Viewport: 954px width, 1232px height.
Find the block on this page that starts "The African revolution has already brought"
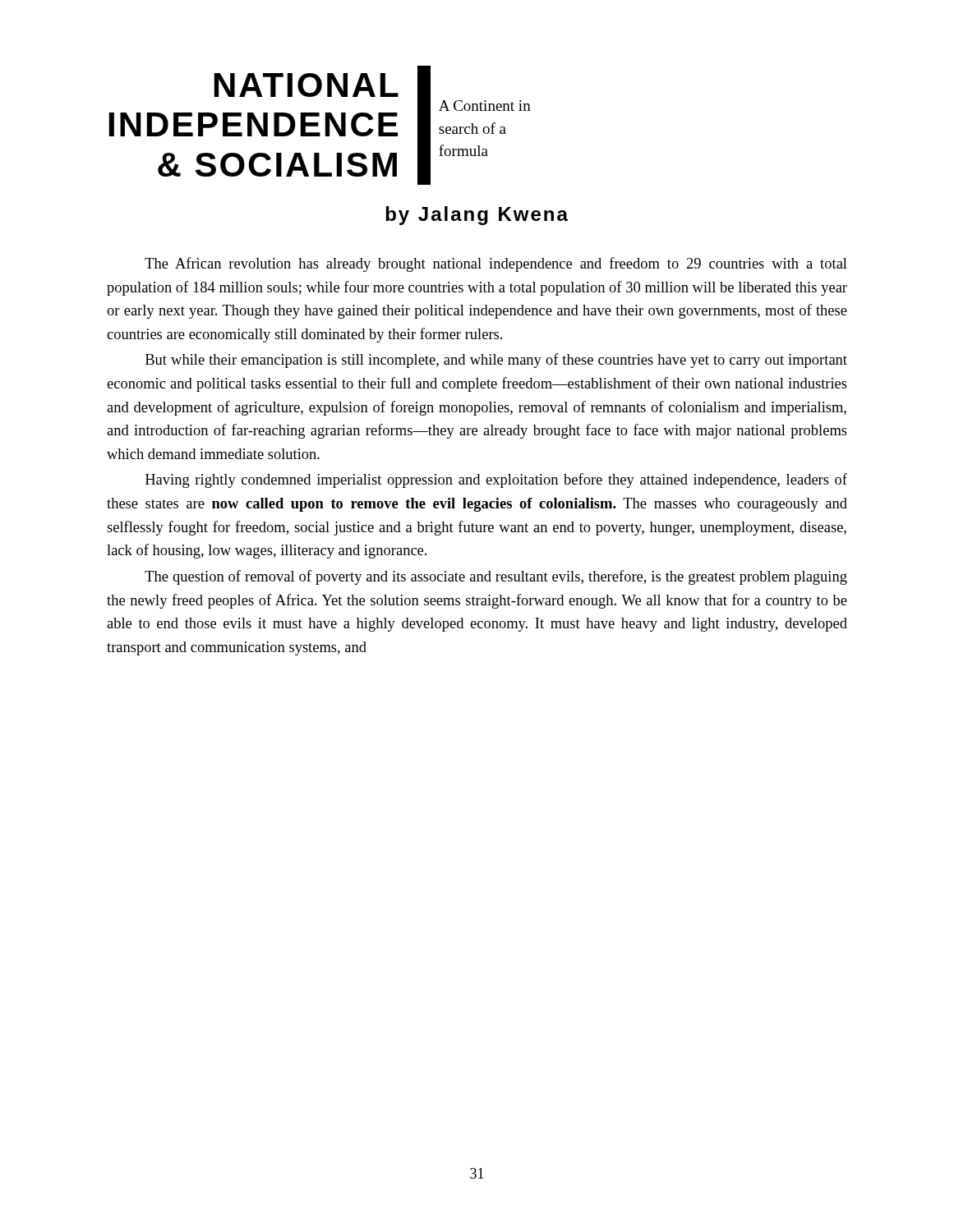tap(496, 264)
